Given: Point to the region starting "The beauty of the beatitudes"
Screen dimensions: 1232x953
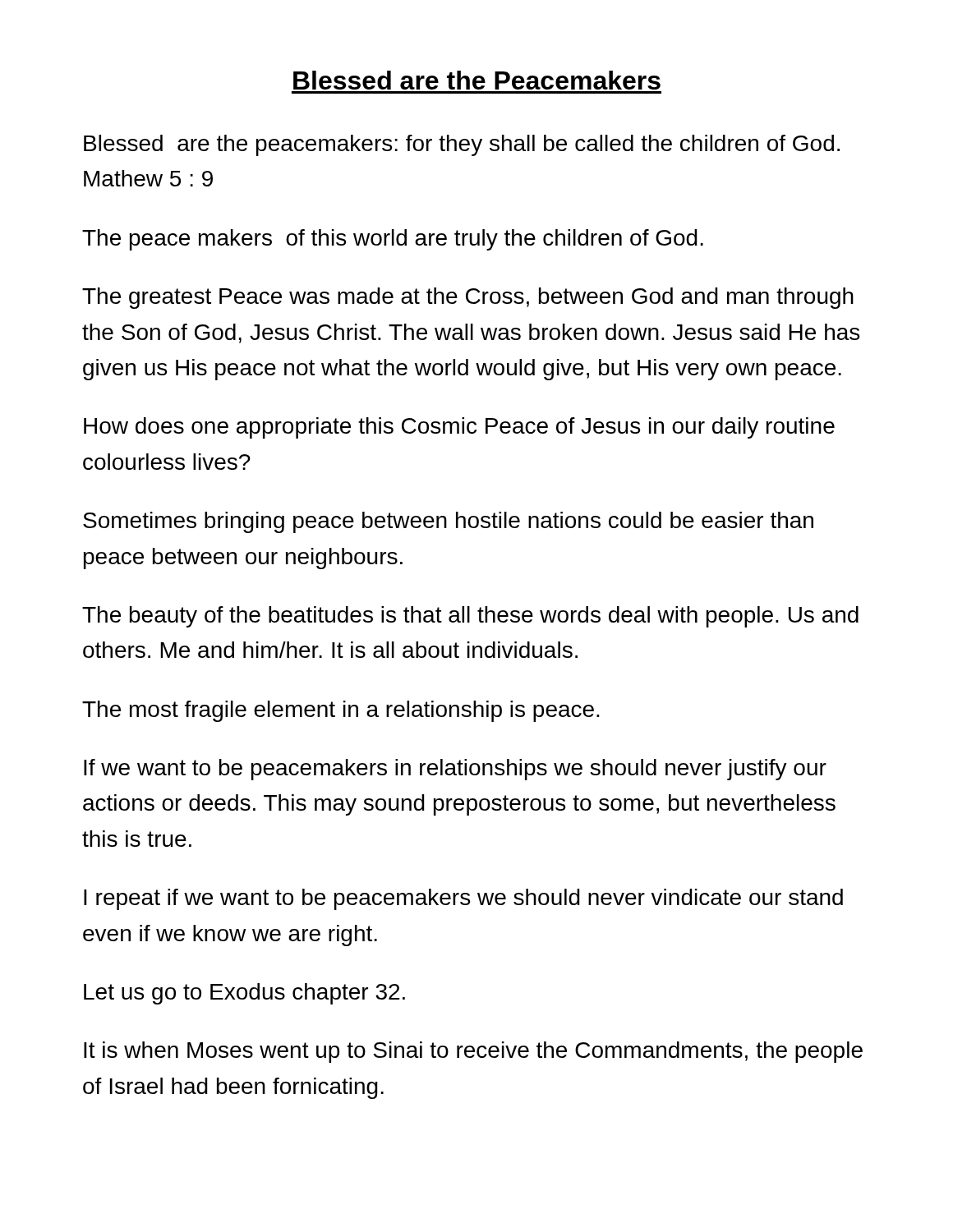Looking at the screenshot, I should click(471, 633).
